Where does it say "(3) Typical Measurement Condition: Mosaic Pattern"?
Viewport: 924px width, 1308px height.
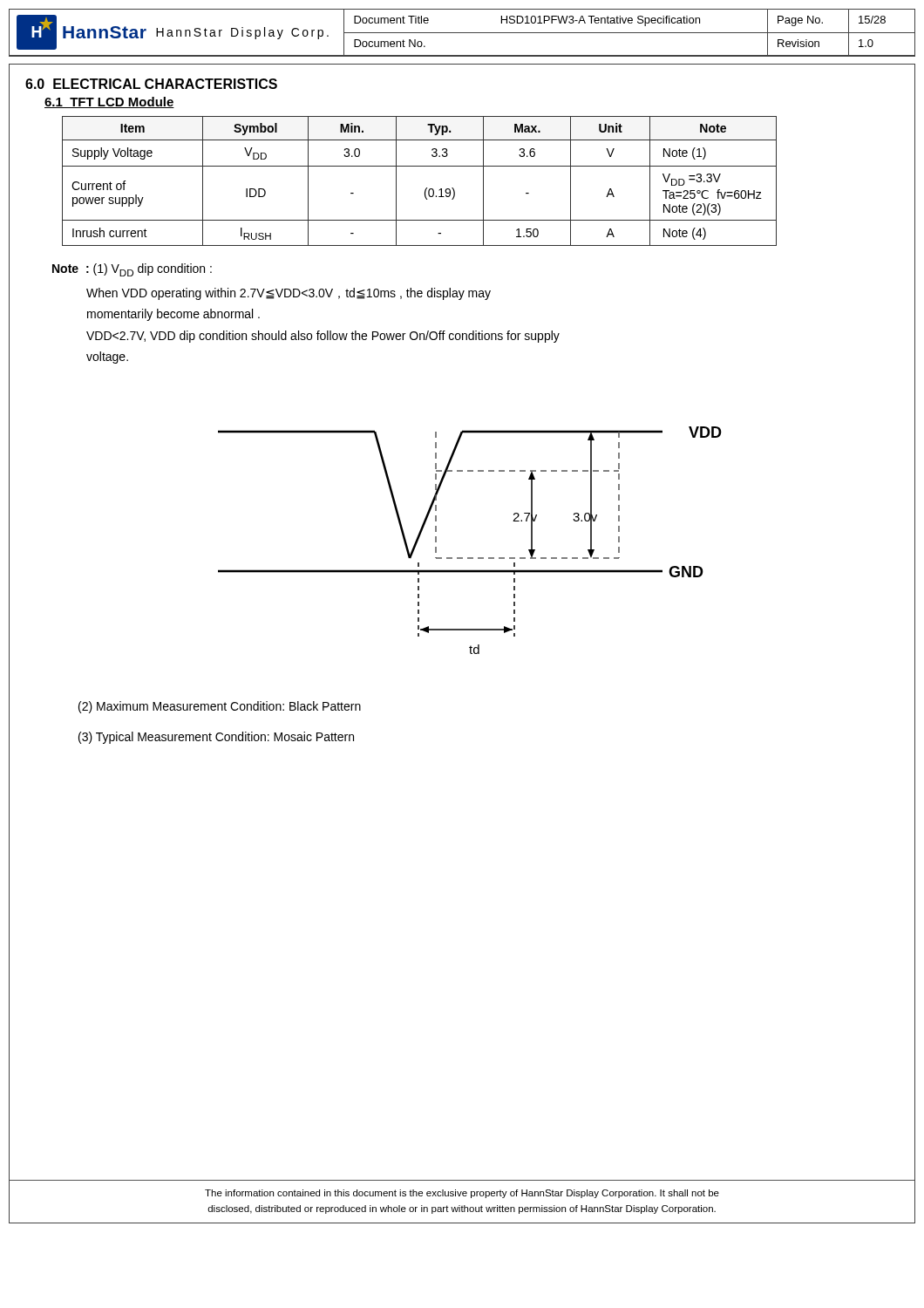tap(216, 737)
